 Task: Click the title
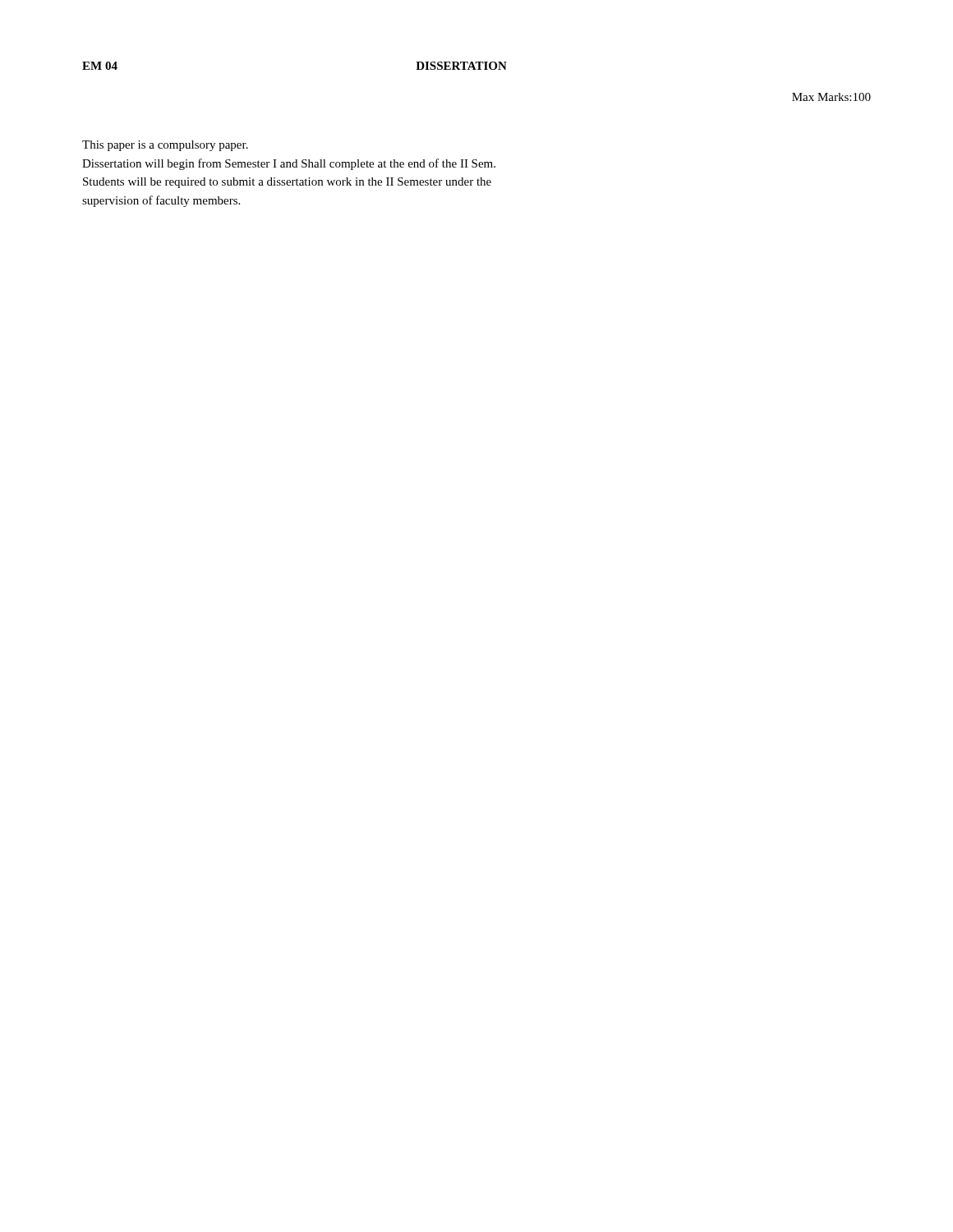pos(461,66)
